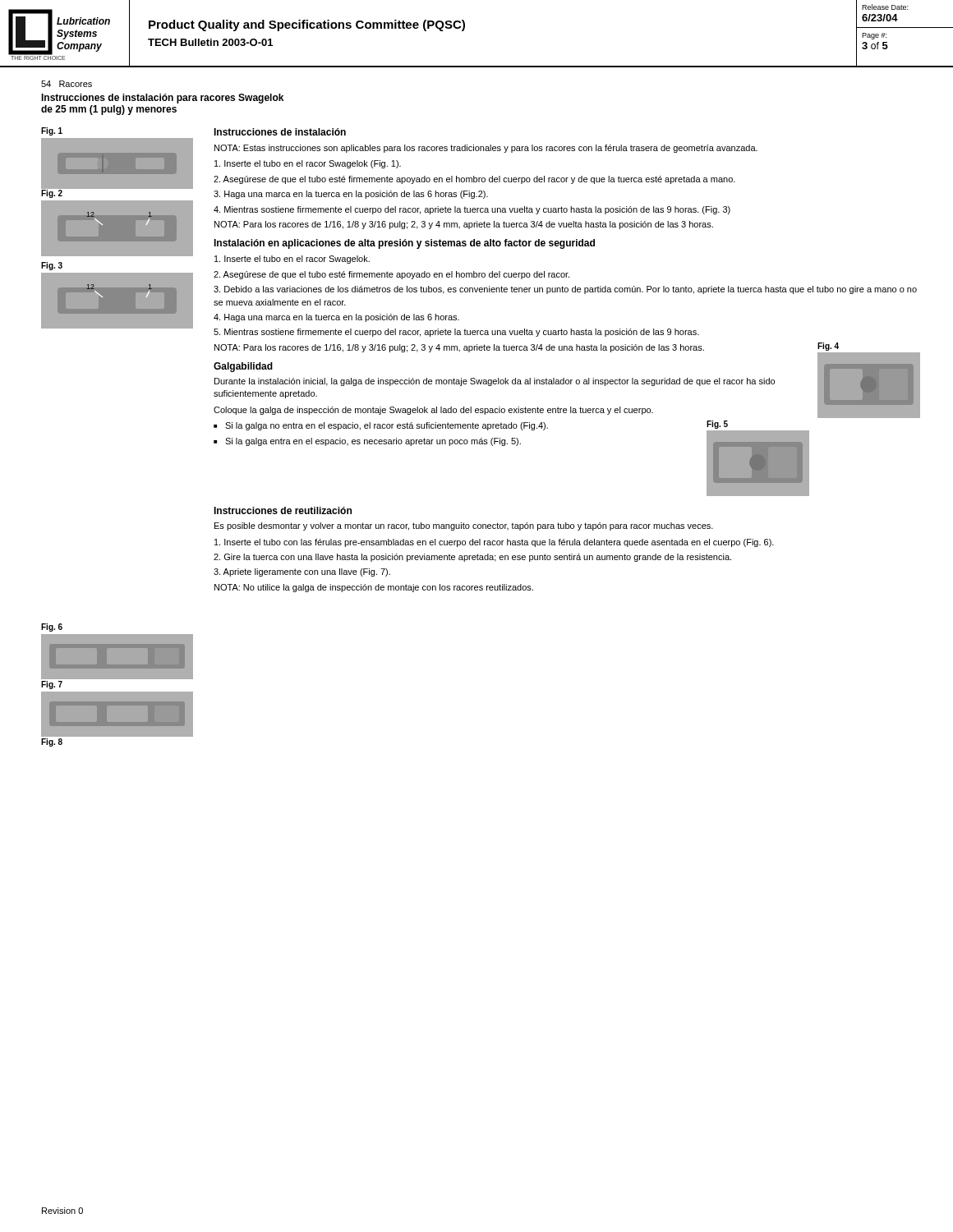Where is the passage that starts "Durante la instalación inicial,"?
953x1232 pixels.
click(494, 387)
